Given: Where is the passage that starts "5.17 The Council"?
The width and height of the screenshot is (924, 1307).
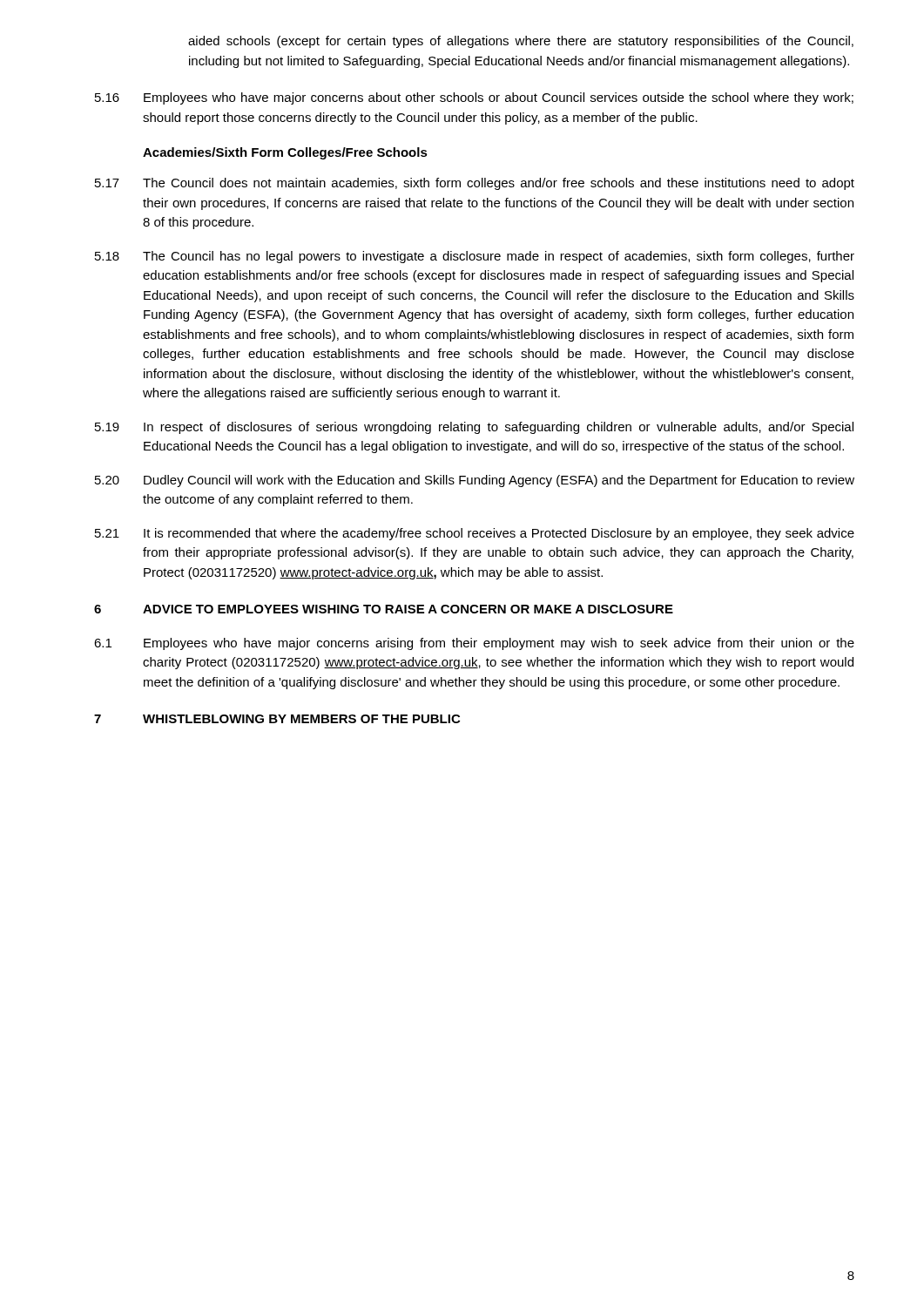Looking at the screenshot, I should (474, 203).
